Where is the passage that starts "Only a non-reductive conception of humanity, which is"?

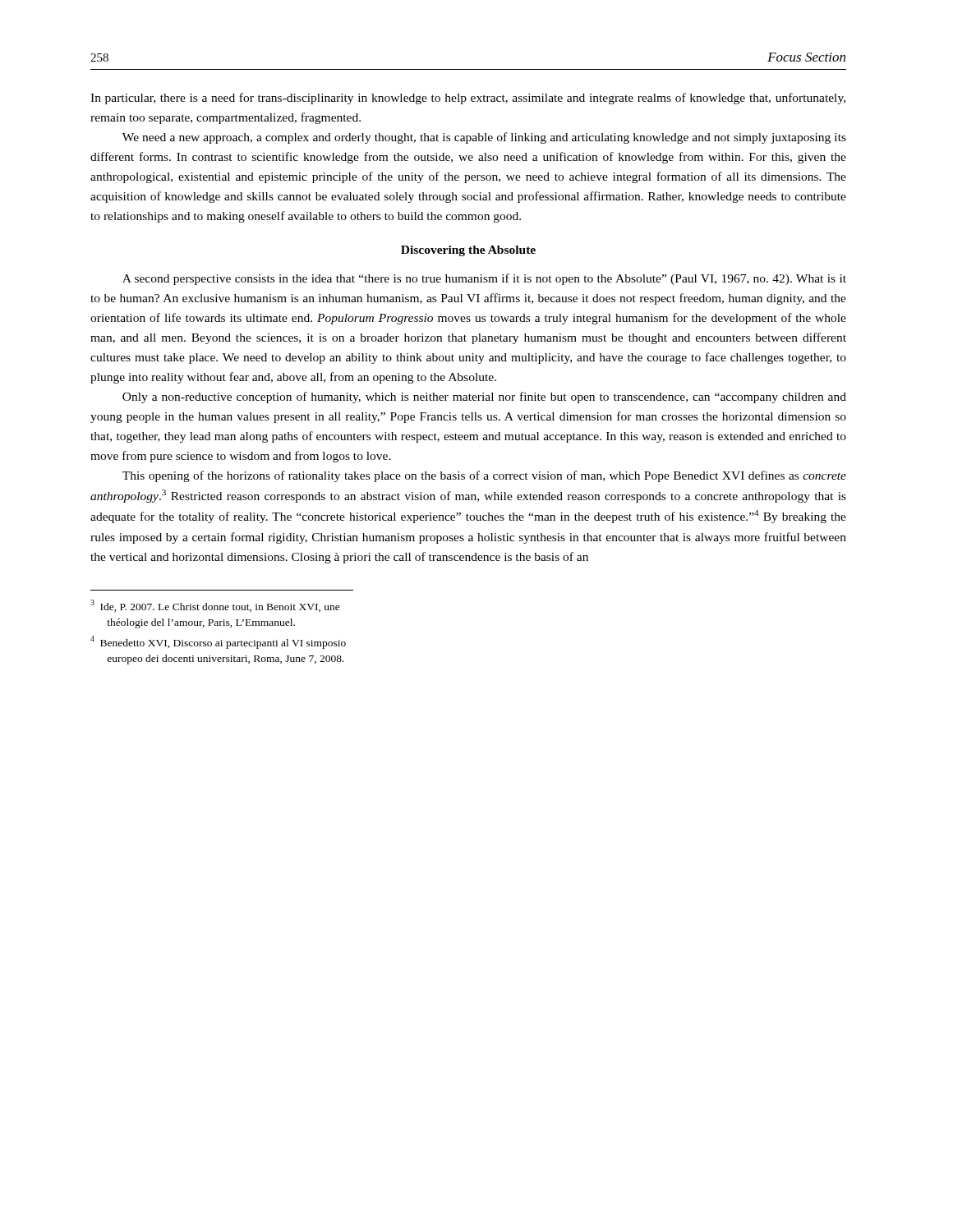tap(468, 426)
